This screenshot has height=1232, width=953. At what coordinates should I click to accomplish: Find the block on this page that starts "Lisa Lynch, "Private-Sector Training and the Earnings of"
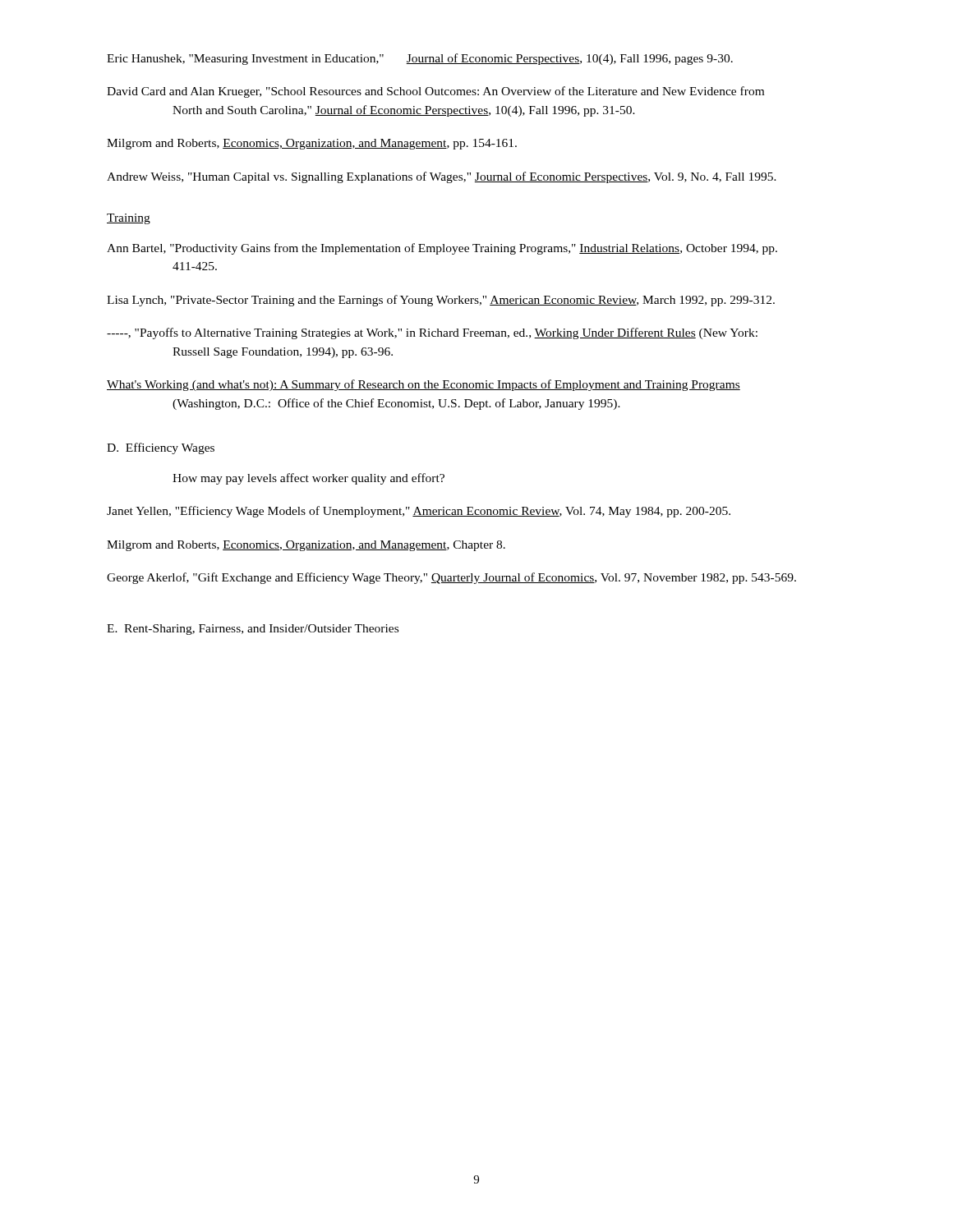click(441, 299)
